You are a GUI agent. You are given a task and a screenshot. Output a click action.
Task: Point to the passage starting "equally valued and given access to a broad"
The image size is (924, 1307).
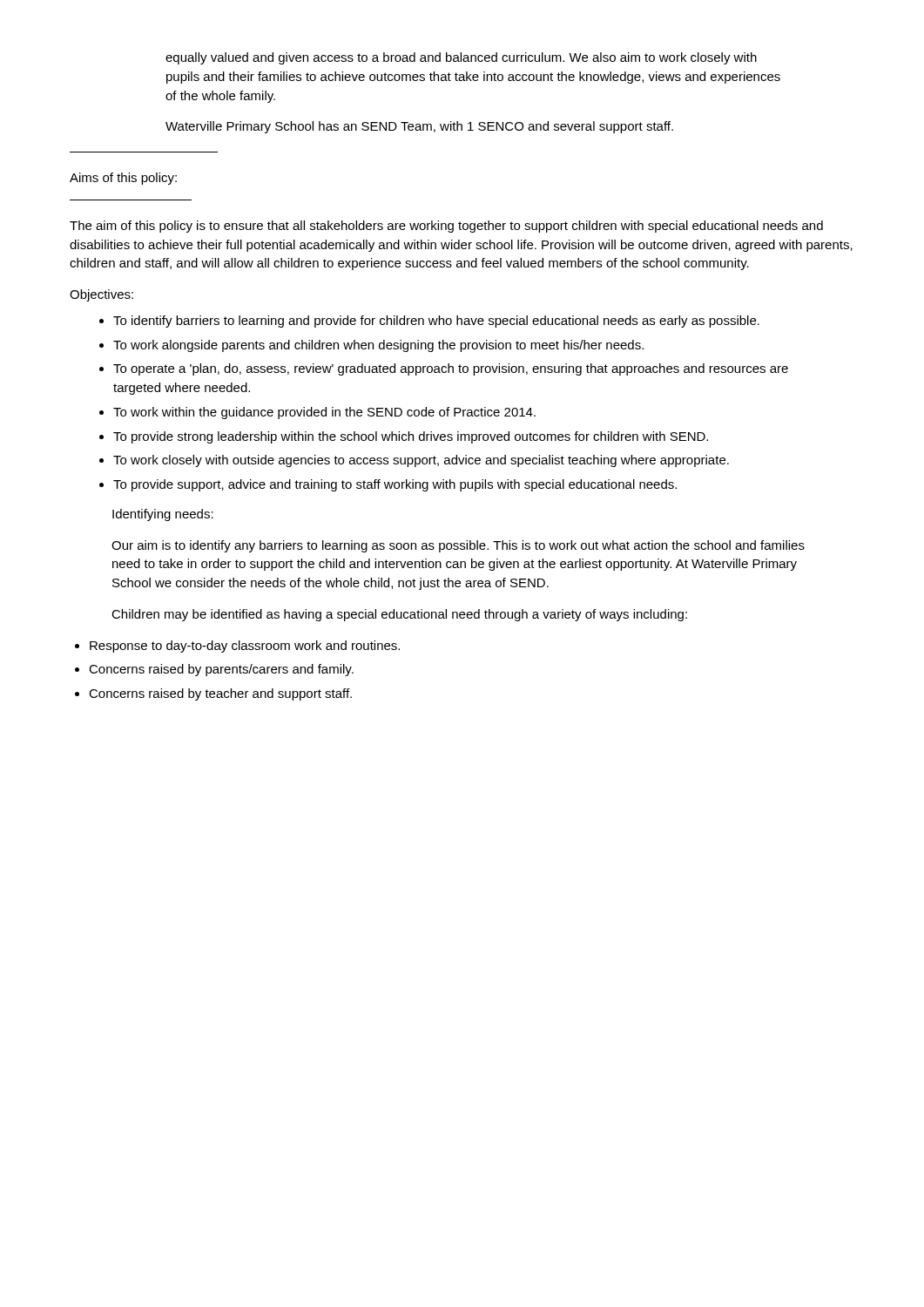pyautogui.click(x=475, y=92)
